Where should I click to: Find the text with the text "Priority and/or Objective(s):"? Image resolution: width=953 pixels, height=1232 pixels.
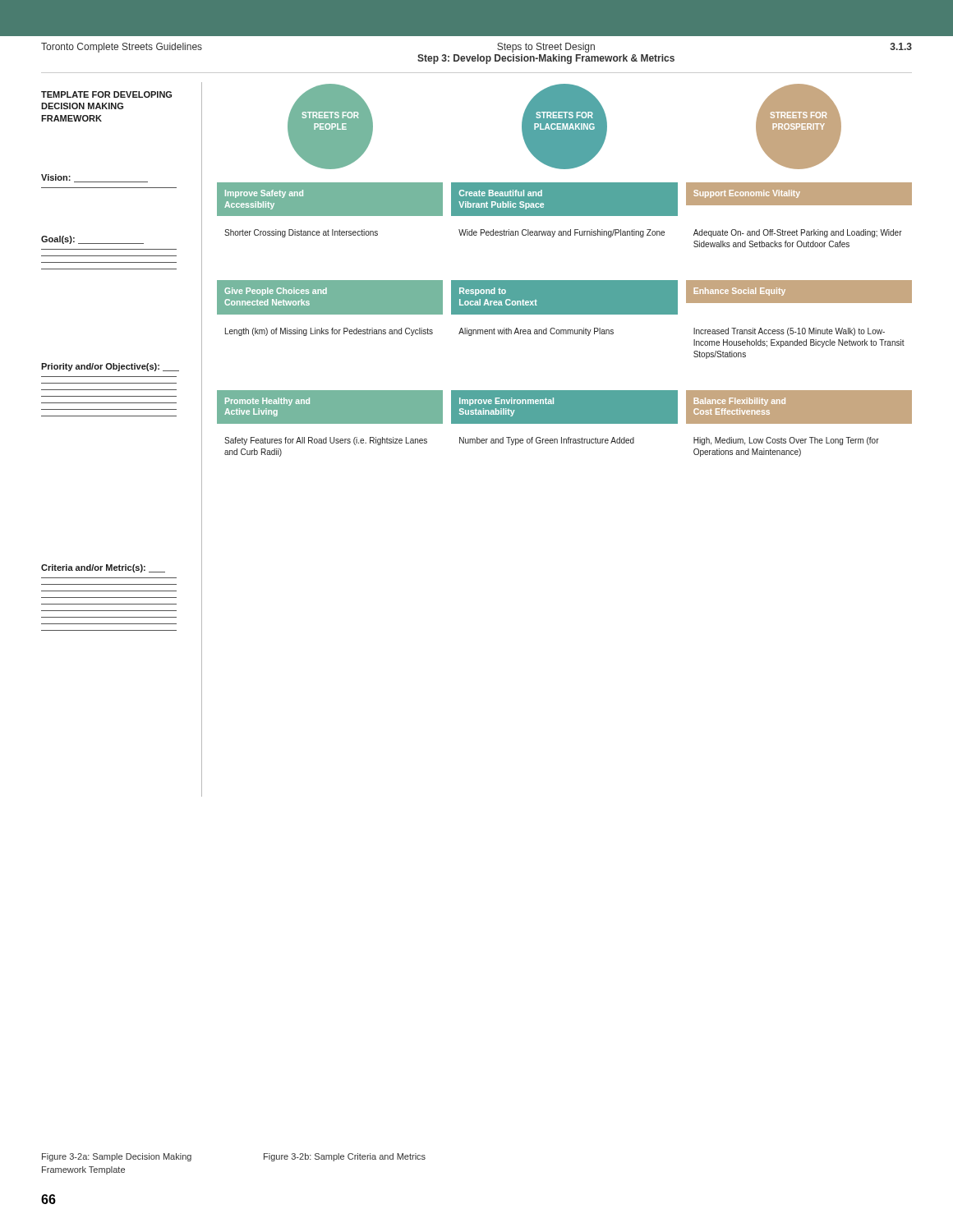coord(110,366)
